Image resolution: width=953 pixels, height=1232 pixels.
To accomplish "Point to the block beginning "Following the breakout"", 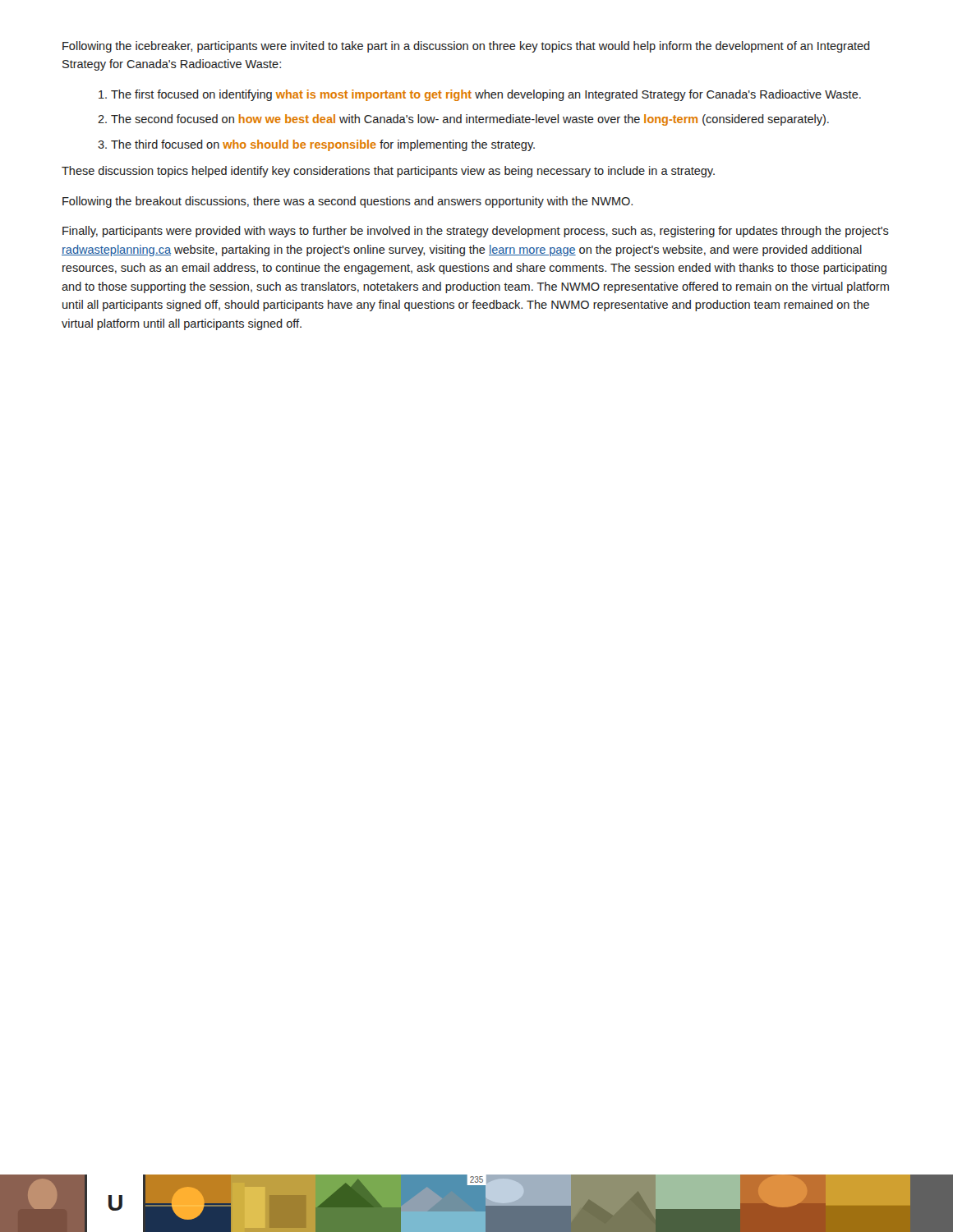I will pos(348,201).
